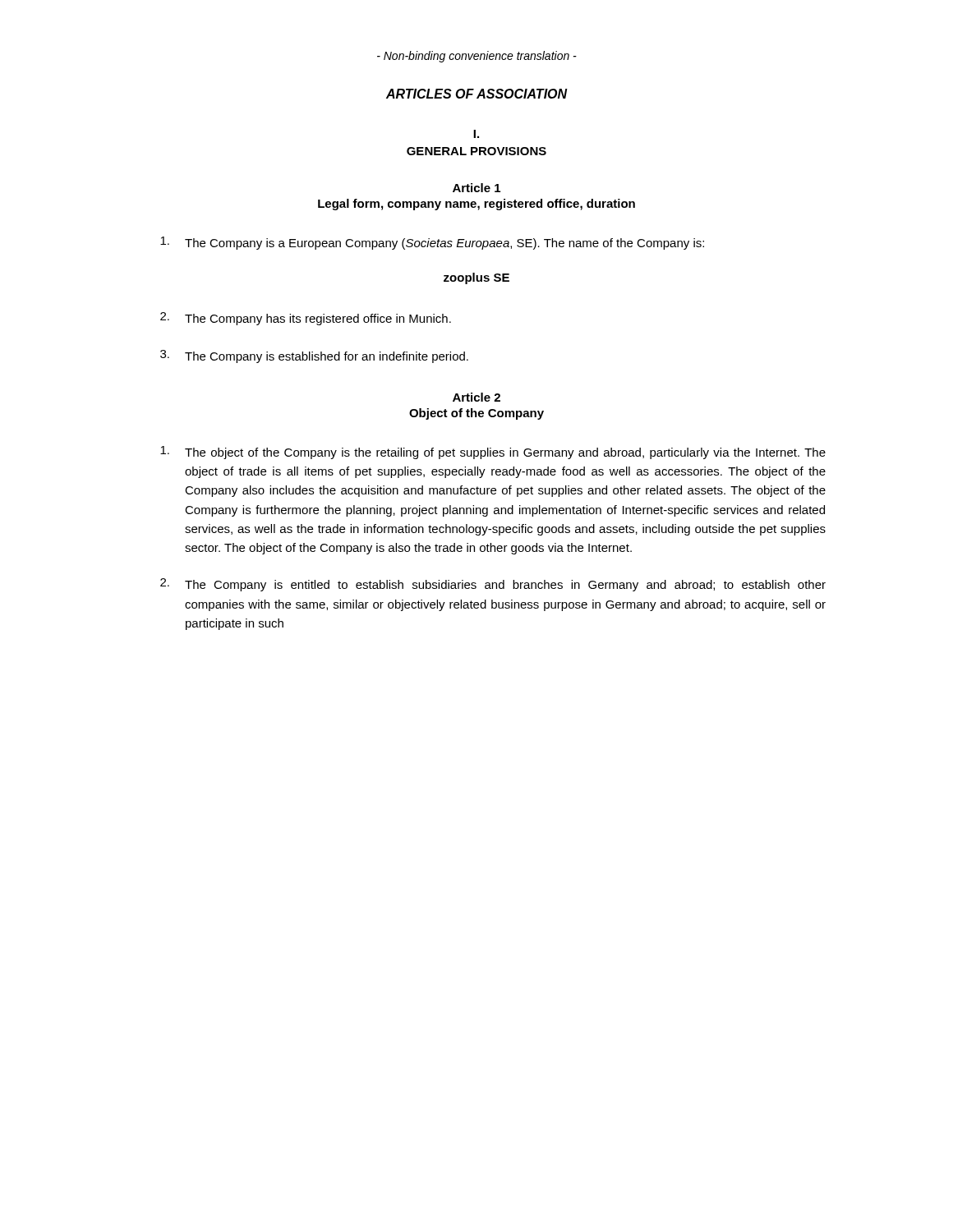Navigate to the text block starting "2. The Company has its registered office"
This screenshot has width=953, height=1232.
point(306,319)
